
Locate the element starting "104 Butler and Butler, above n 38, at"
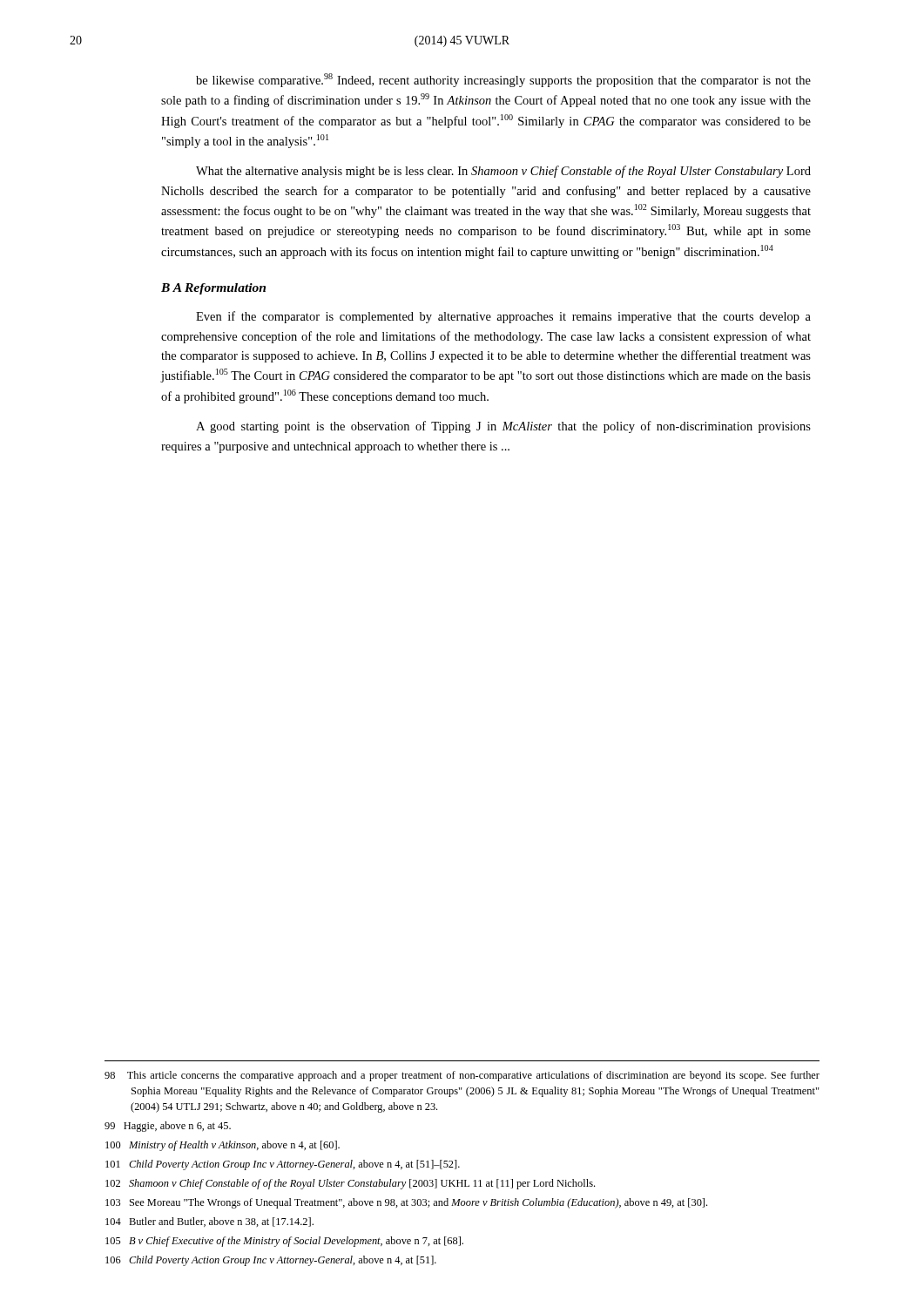209,1222
